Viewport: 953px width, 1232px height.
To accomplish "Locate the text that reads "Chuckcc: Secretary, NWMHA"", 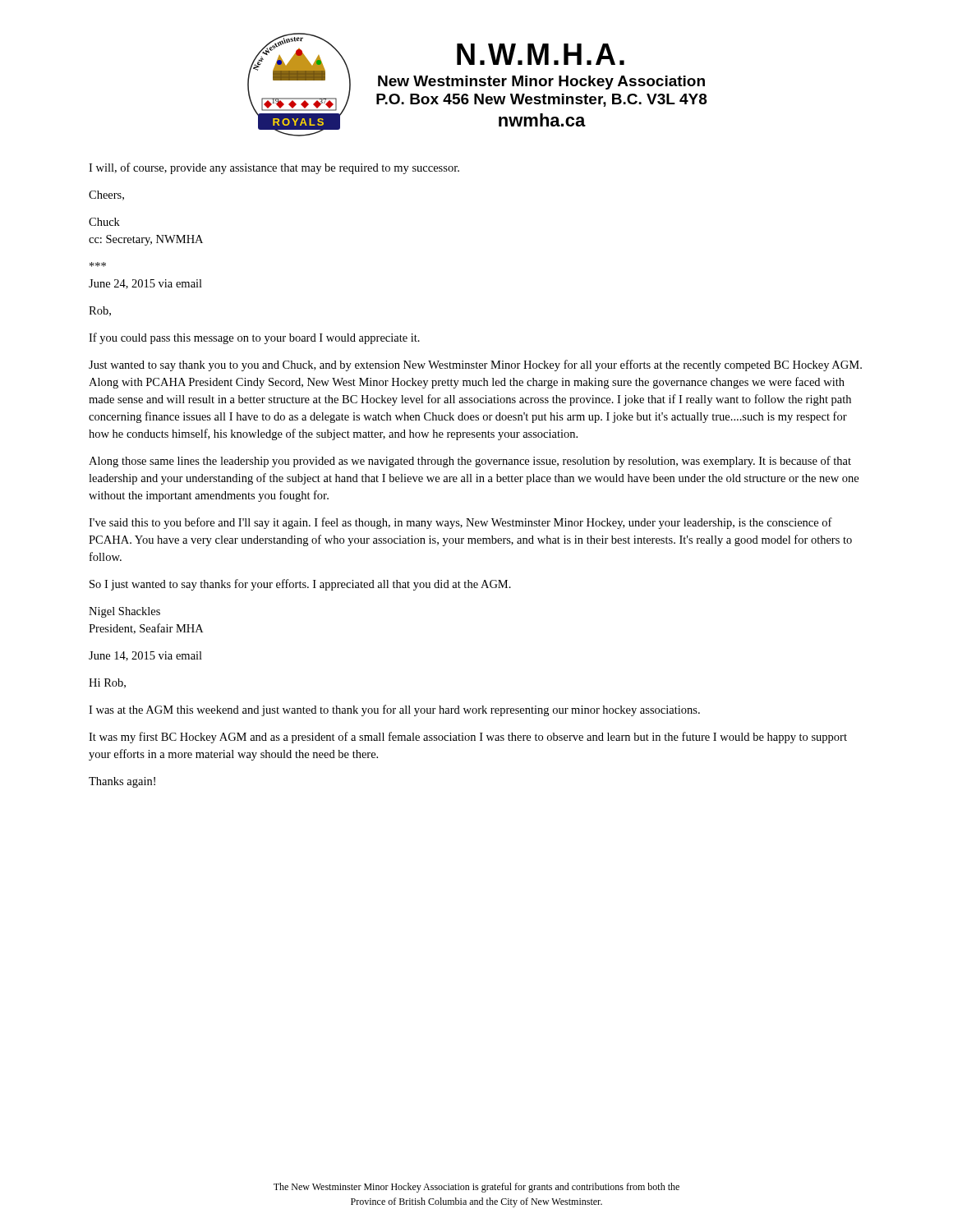I will pyautogui.click(x=146, y=230).
